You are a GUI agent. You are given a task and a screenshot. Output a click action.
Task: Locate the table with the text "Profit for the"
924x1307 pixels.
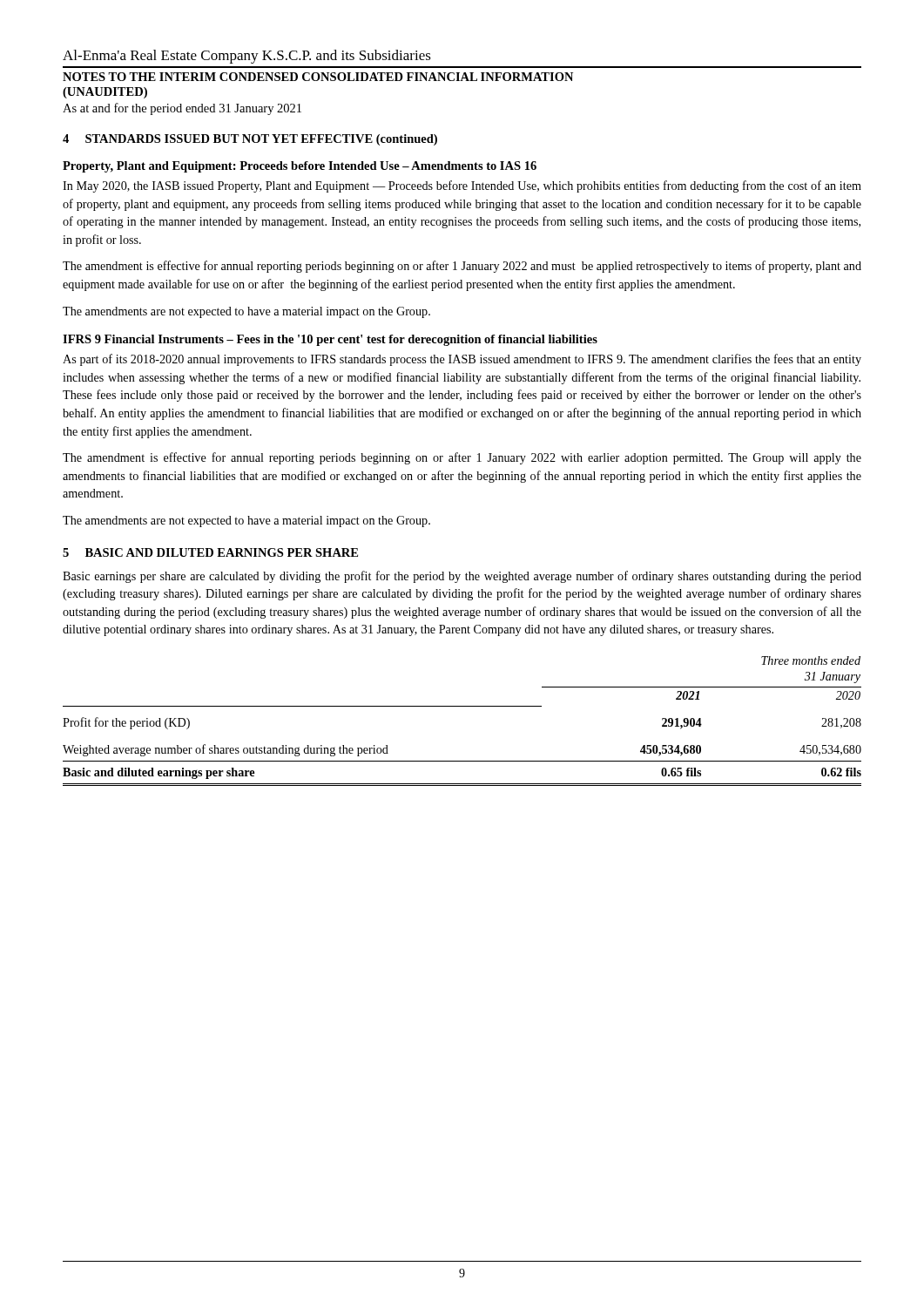462,719
